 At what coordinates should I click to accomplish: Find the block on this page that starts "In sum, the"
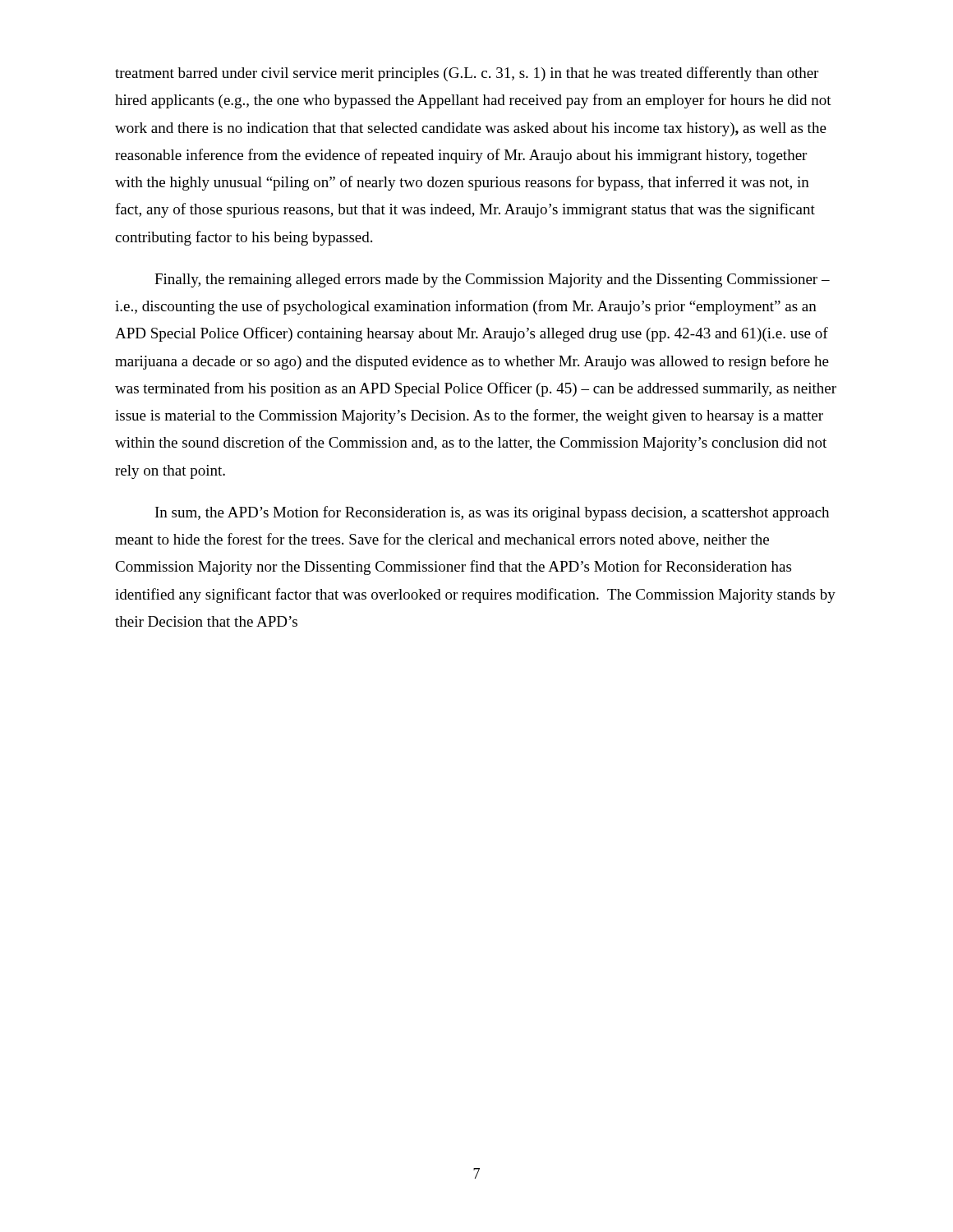click(476, 567)
